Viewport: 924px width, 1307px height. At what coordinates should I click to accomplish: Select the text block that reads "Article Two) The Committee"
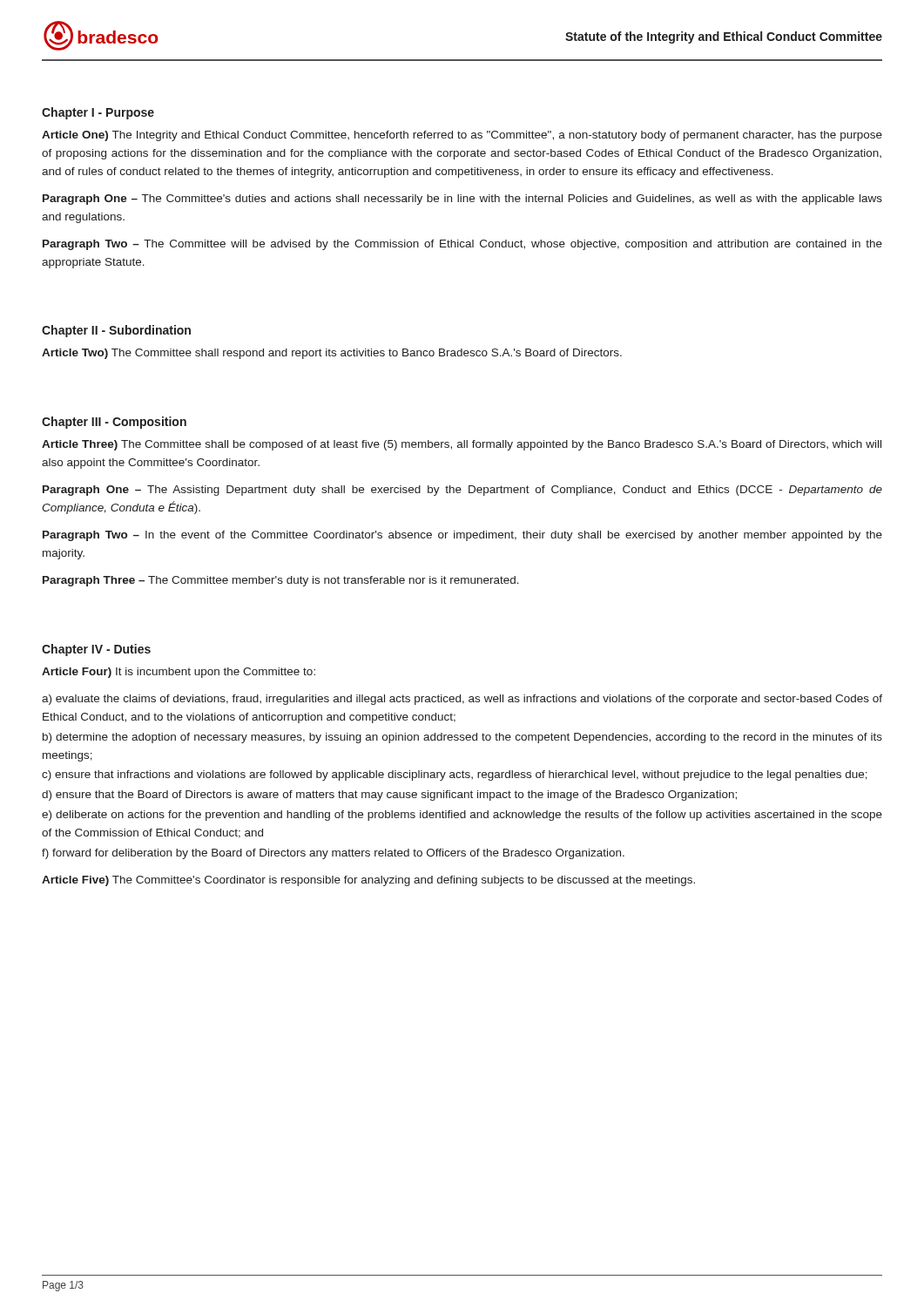click(x=332, y=353)
